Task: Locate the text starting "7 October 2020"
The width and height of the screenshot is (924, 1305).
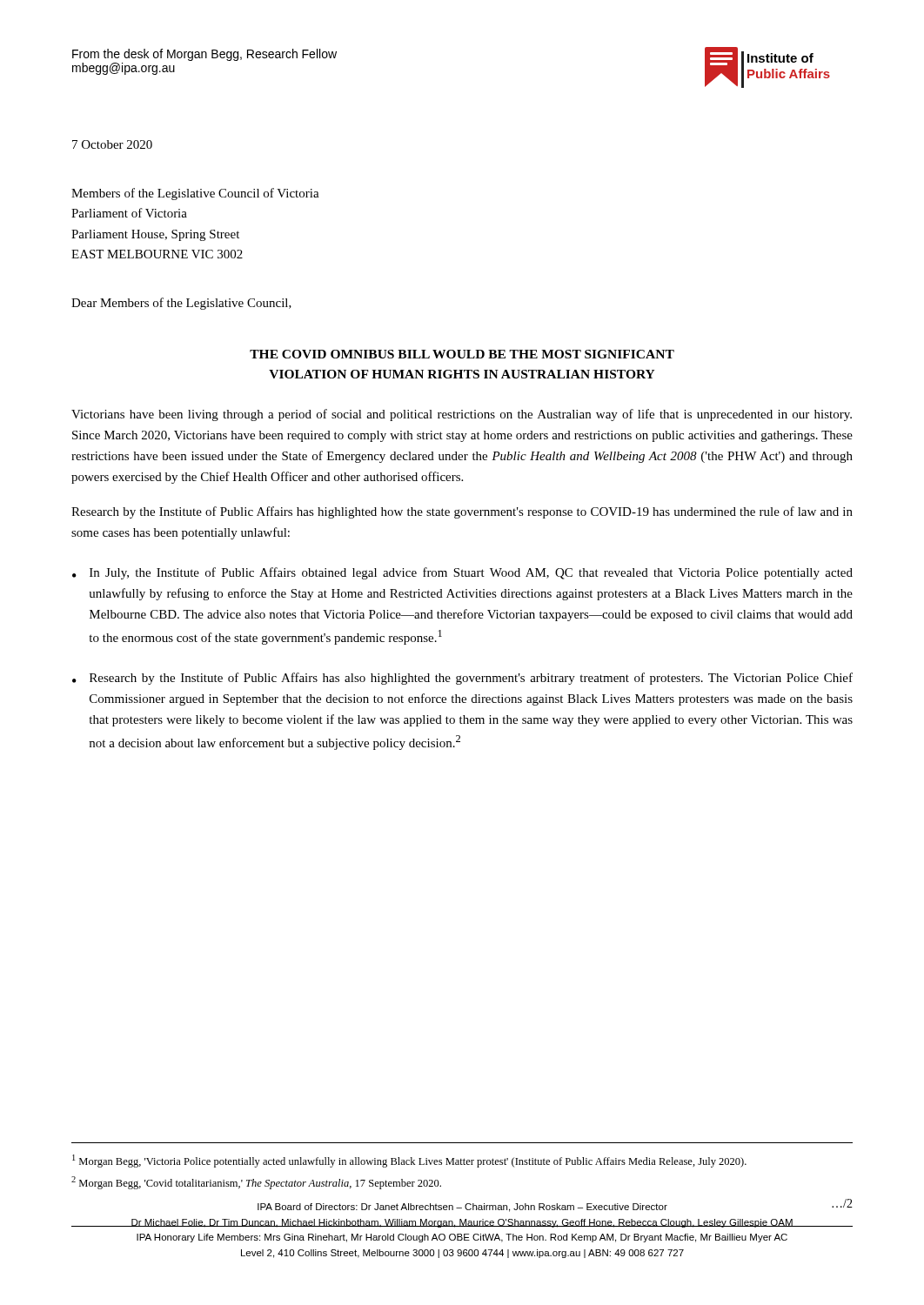Action: [x=112, y=144]
